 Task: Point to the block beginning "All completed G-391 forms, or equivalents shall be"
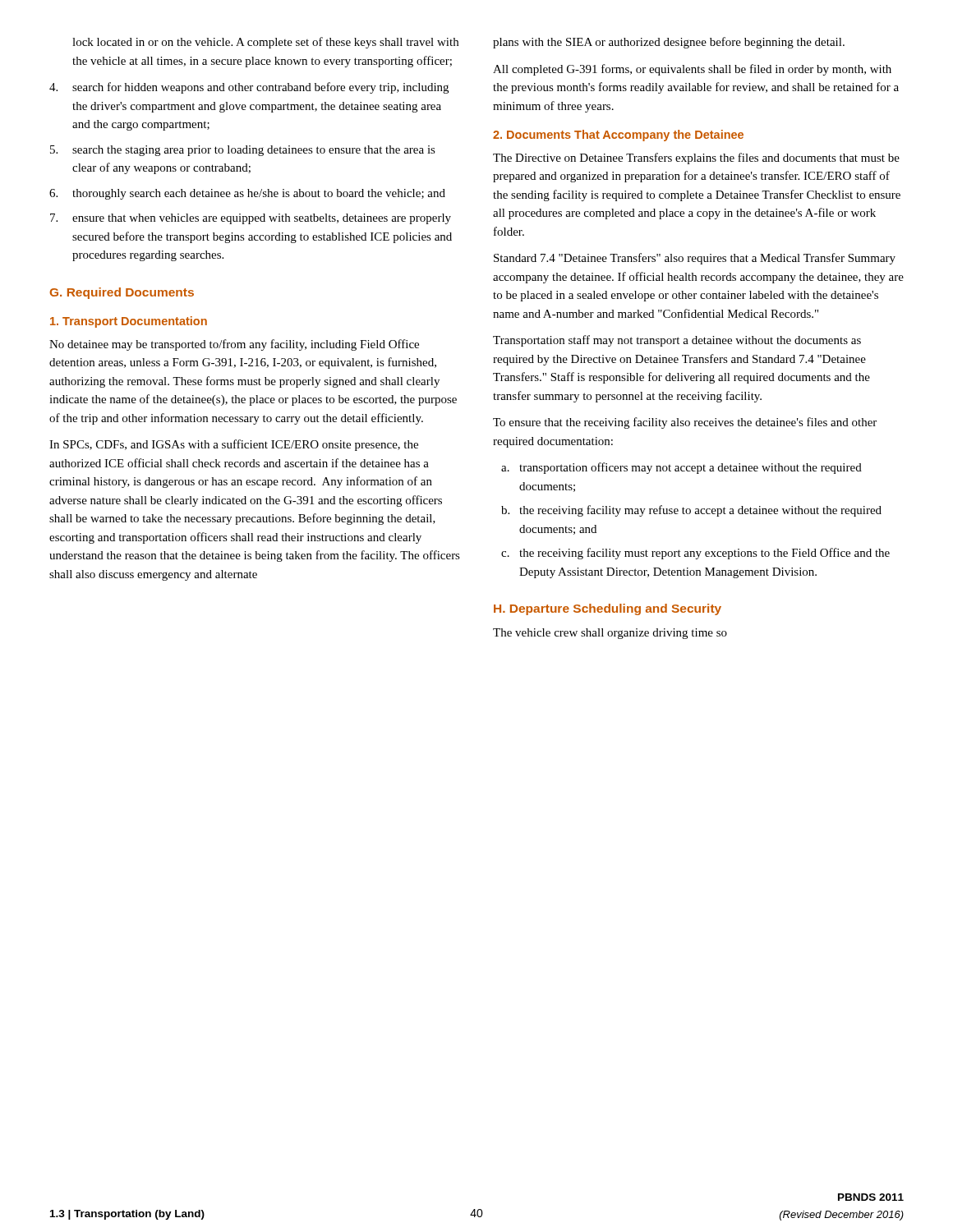click(x=698, y=87)
